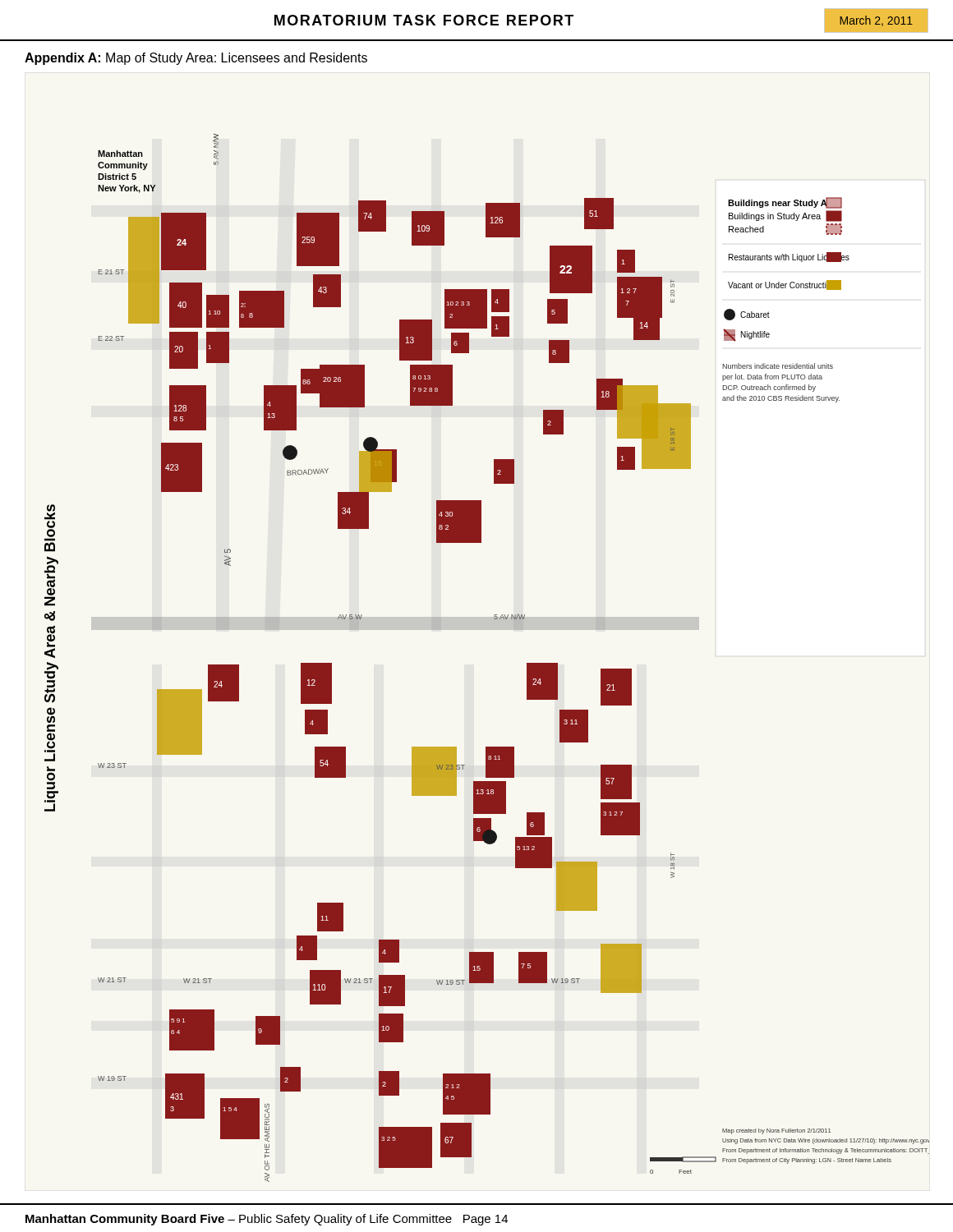Locate the text starting "Appendix A: Map of Study"

point(196,58)
